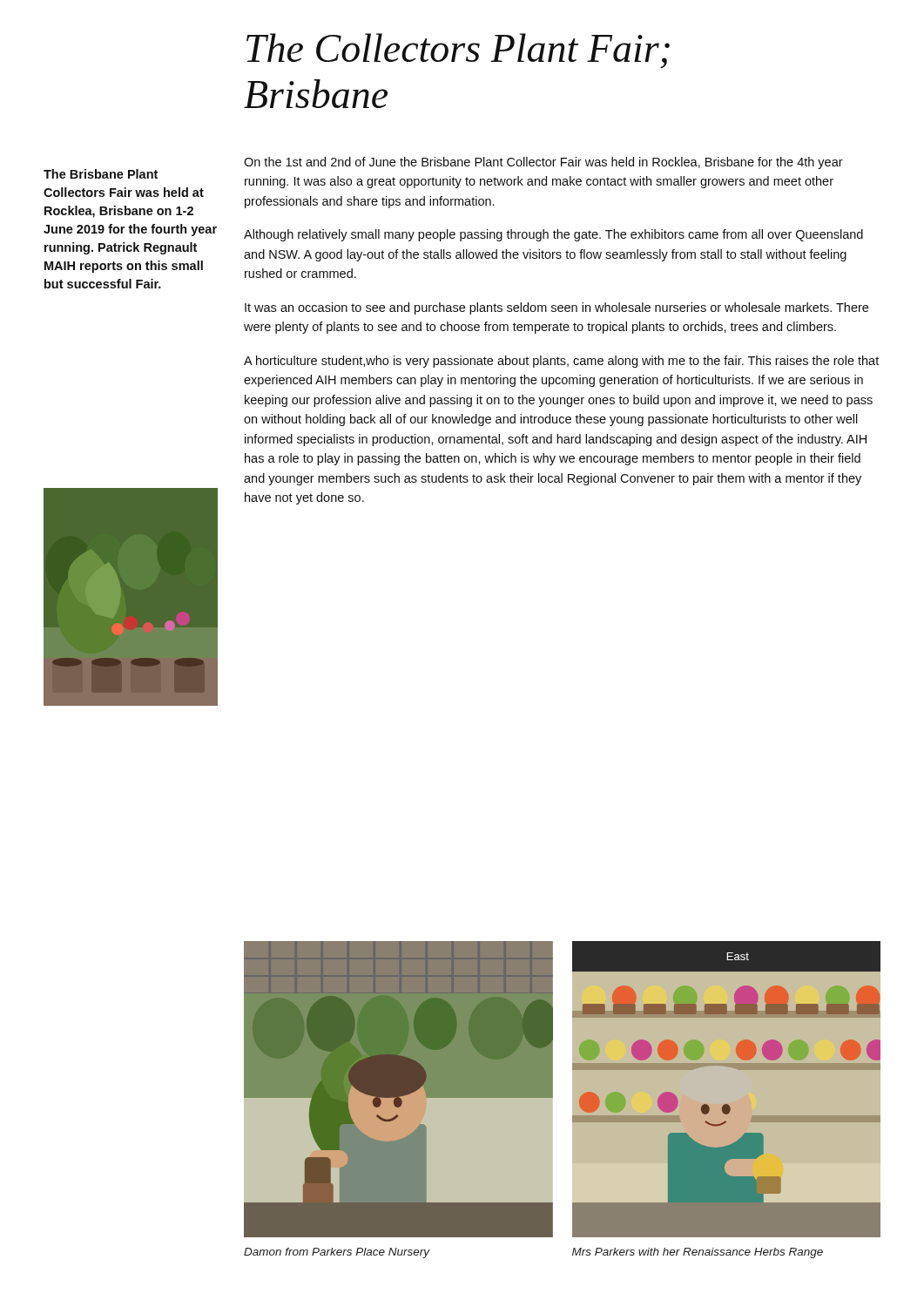Viewport: 924px width, 1307px height.
Task: Find the block starting "Damon from Parkers"
Action: (337, 1252)
